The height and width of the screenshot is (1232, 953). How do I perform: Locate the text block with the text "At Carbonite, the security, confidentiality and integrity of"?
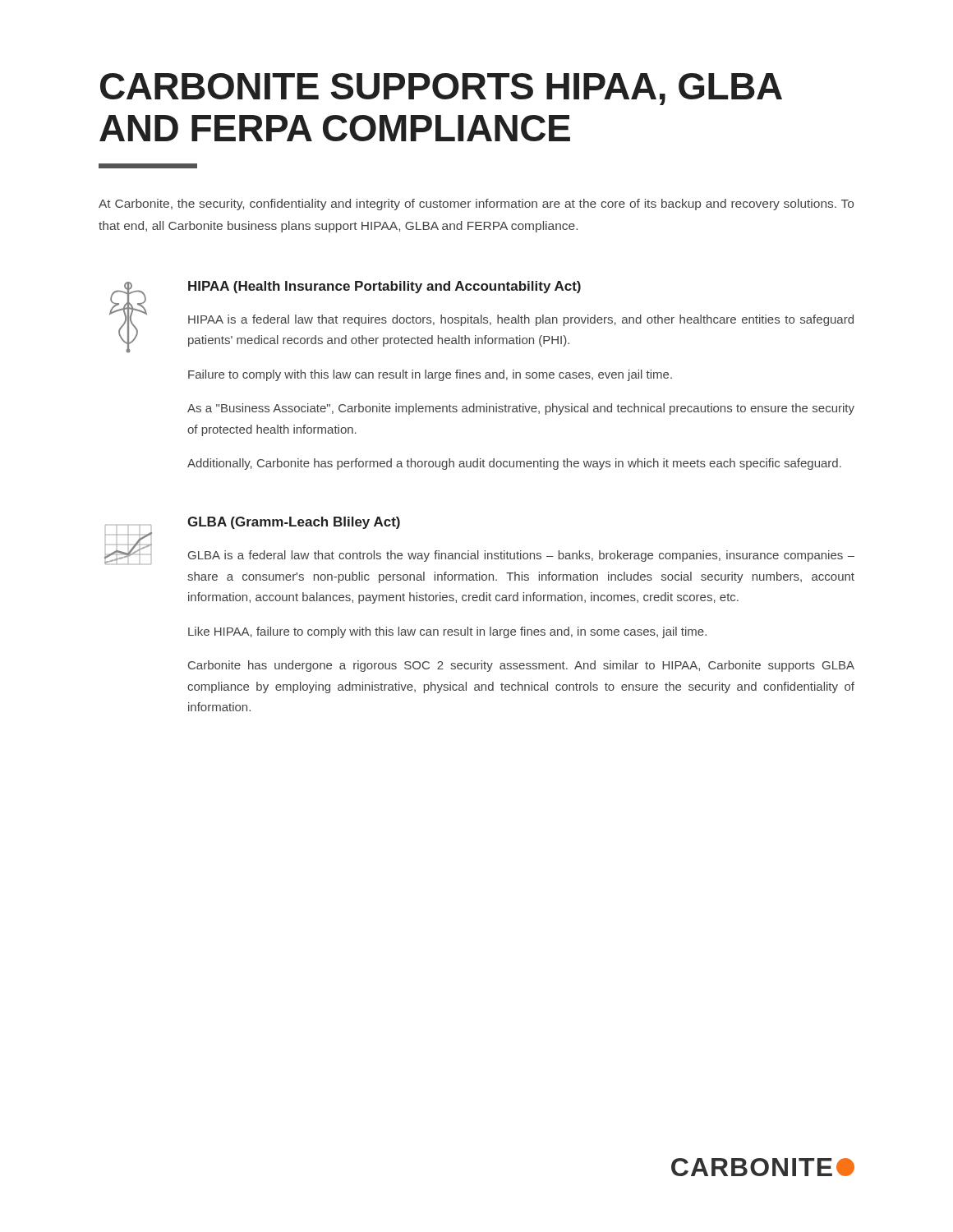(x=476, y=214)
